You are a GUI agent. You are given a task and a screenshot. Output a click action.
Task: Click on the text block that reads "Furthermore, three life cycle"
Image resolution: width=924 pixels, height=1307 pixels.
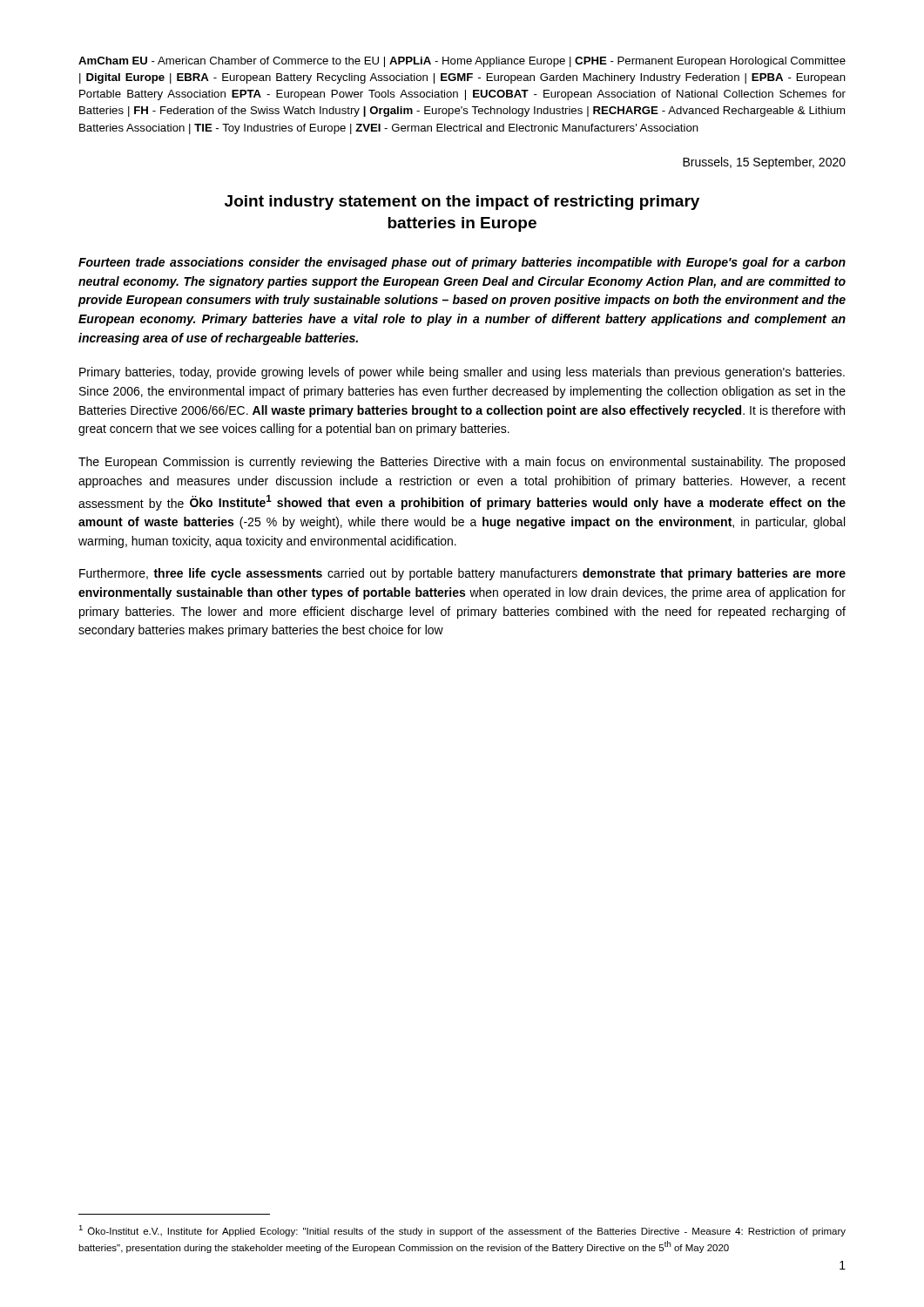click(462, 602)
